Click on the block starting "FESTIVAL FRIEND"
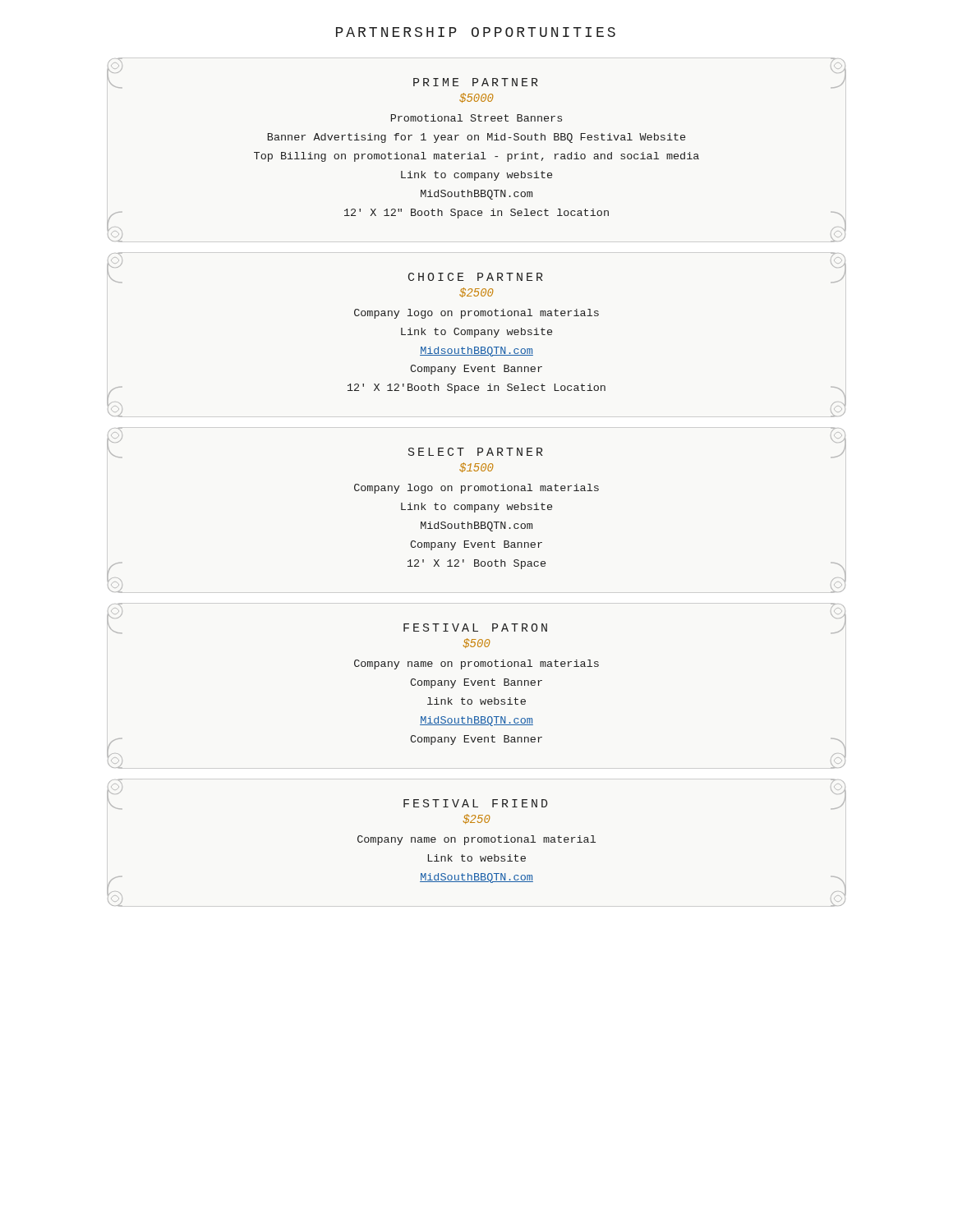 pyautogui.click(x=476, y=804)
